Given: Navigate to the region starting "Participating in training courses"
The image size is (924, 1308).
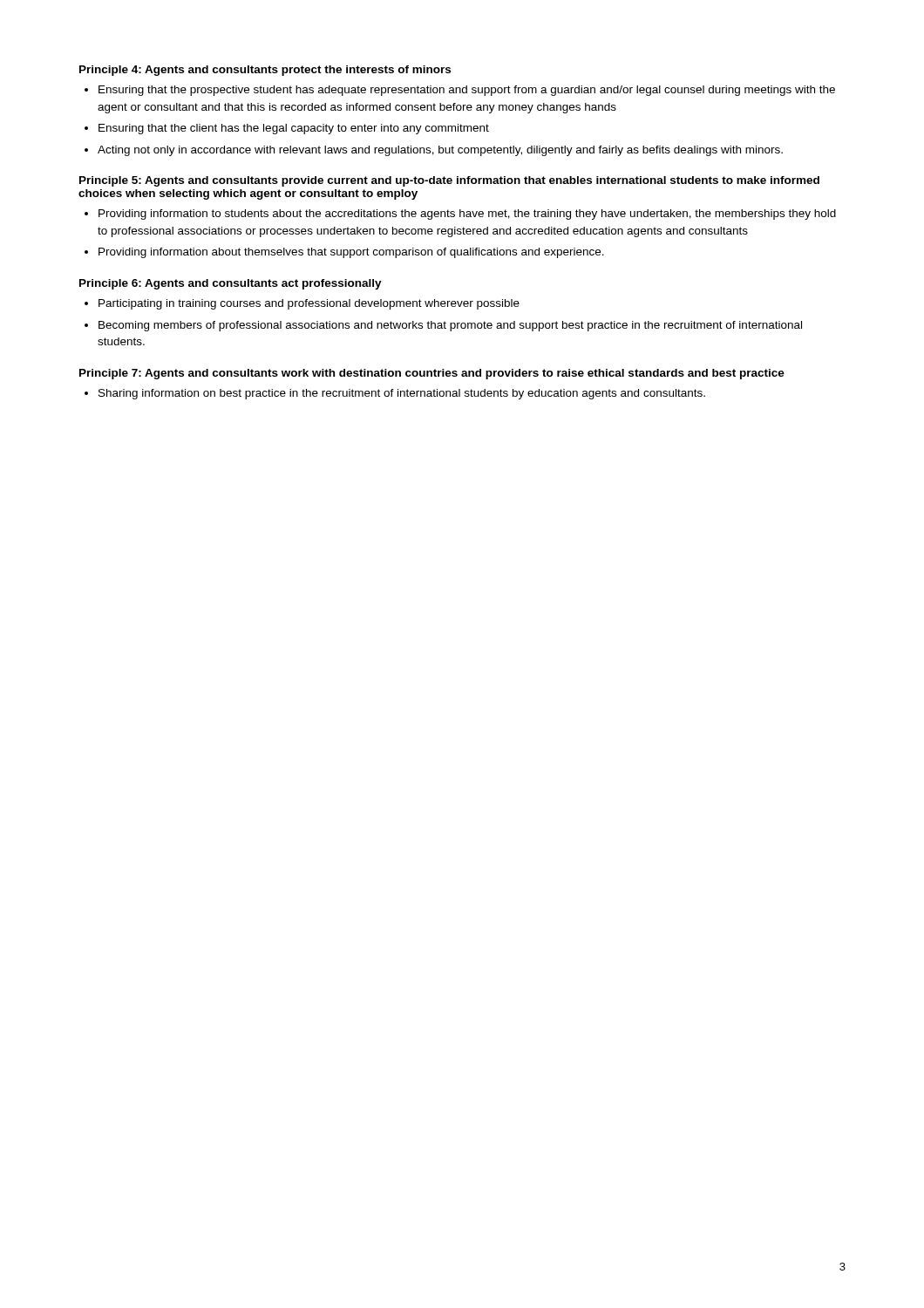Looking at the screenshot, I should click(x=309, y=303).
